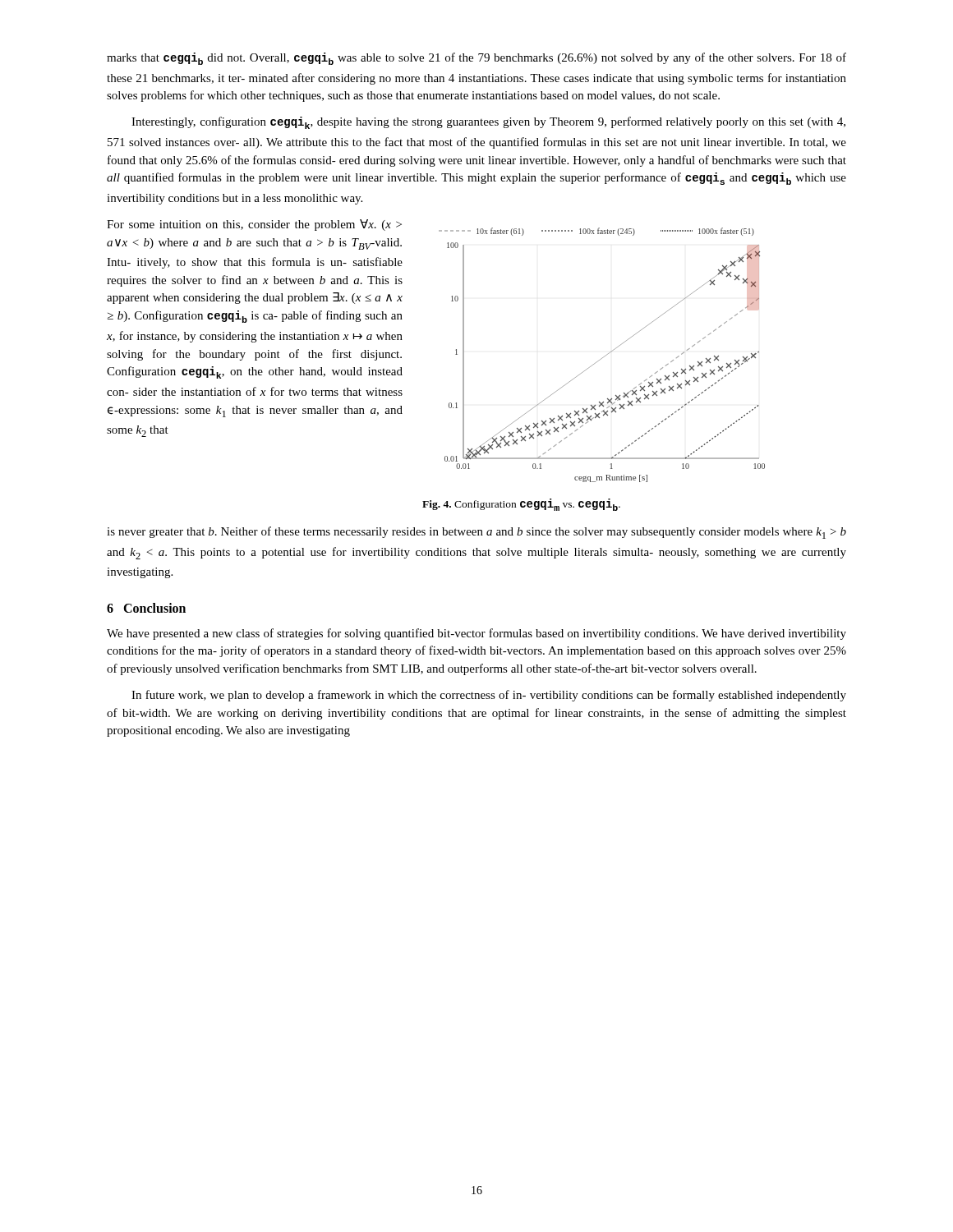953x1232 pixels.
Task: Find the text block starting "6 Conclusion"
Action: pos(146,608)
